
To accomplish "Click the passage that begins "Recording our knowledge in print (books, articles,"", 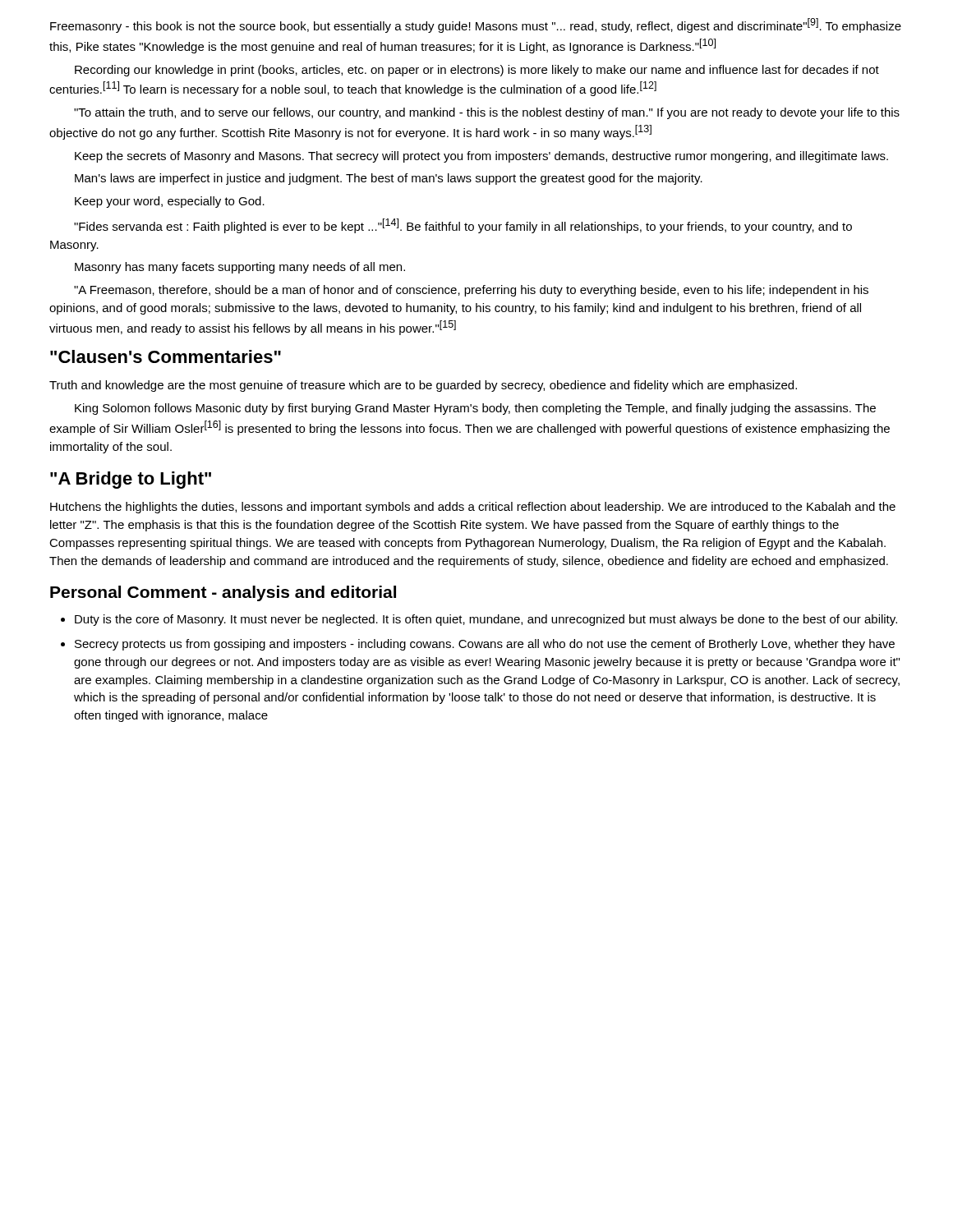I will (476, 79).
